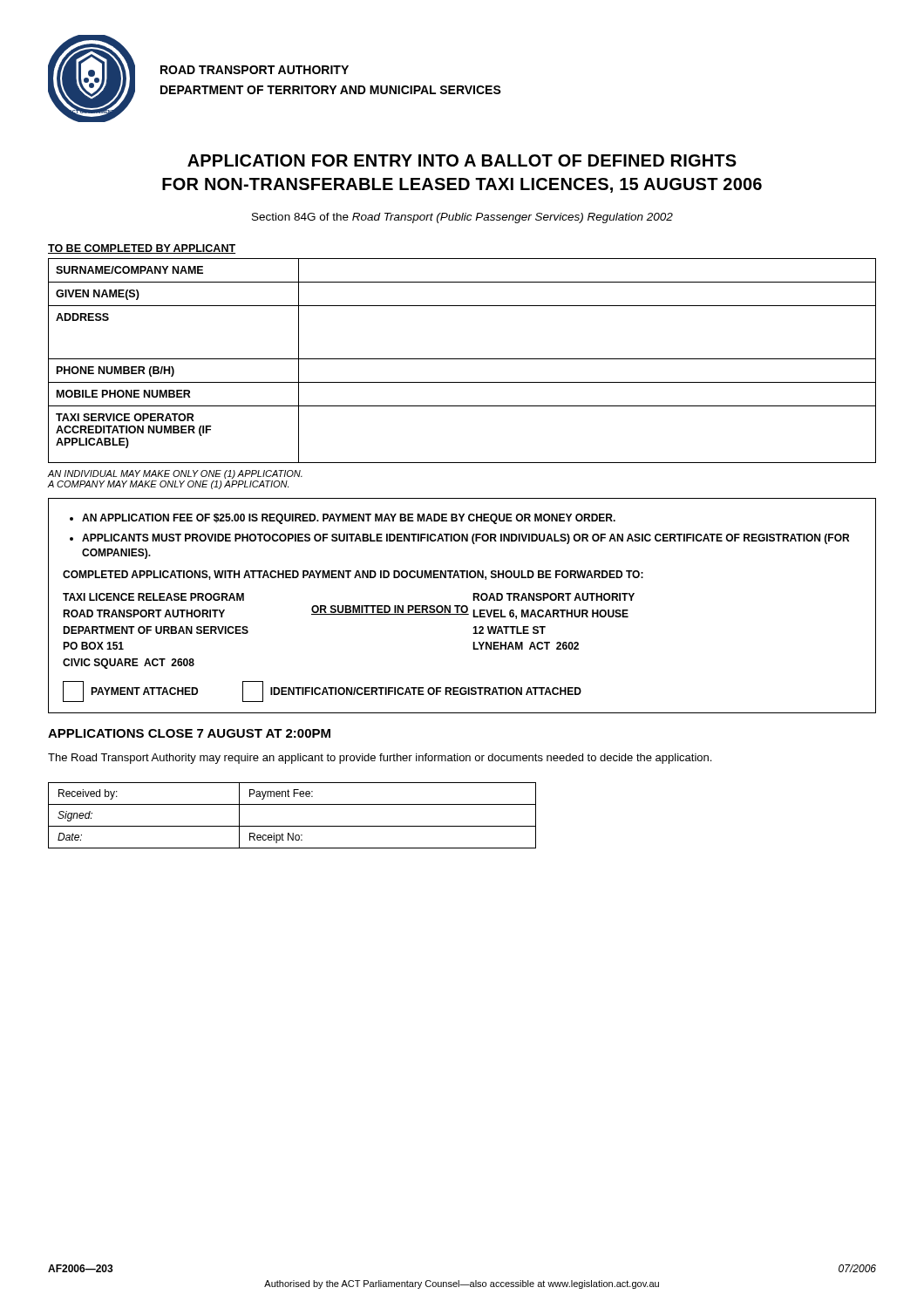Select the table that reads "Receipt No:"
The width and height of the screenshot is (924, 1308).
tap(462, 815)
